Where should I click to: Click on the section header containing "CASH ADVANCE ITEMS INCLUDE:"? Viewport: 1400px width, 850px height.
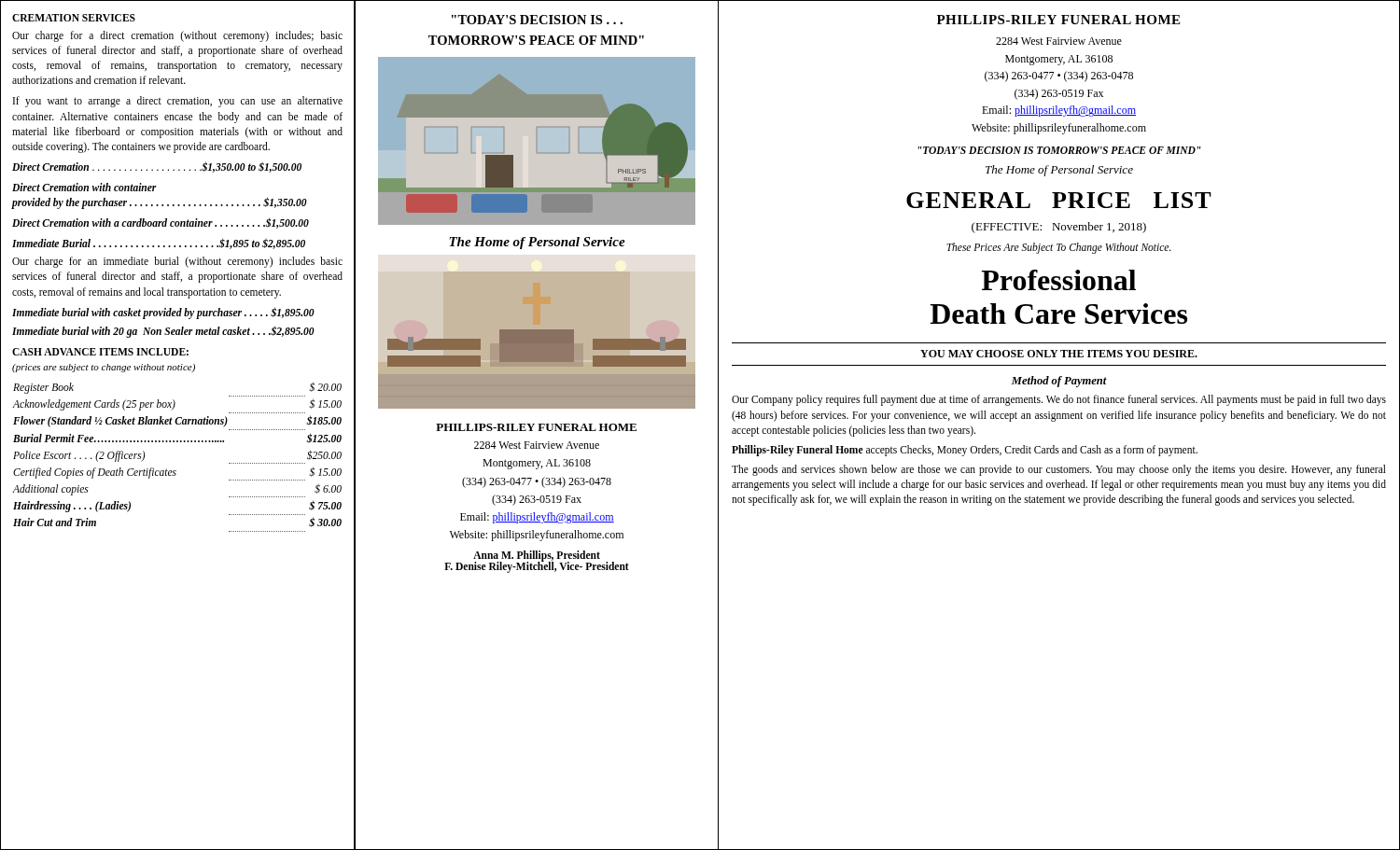(x=101, y=352)
